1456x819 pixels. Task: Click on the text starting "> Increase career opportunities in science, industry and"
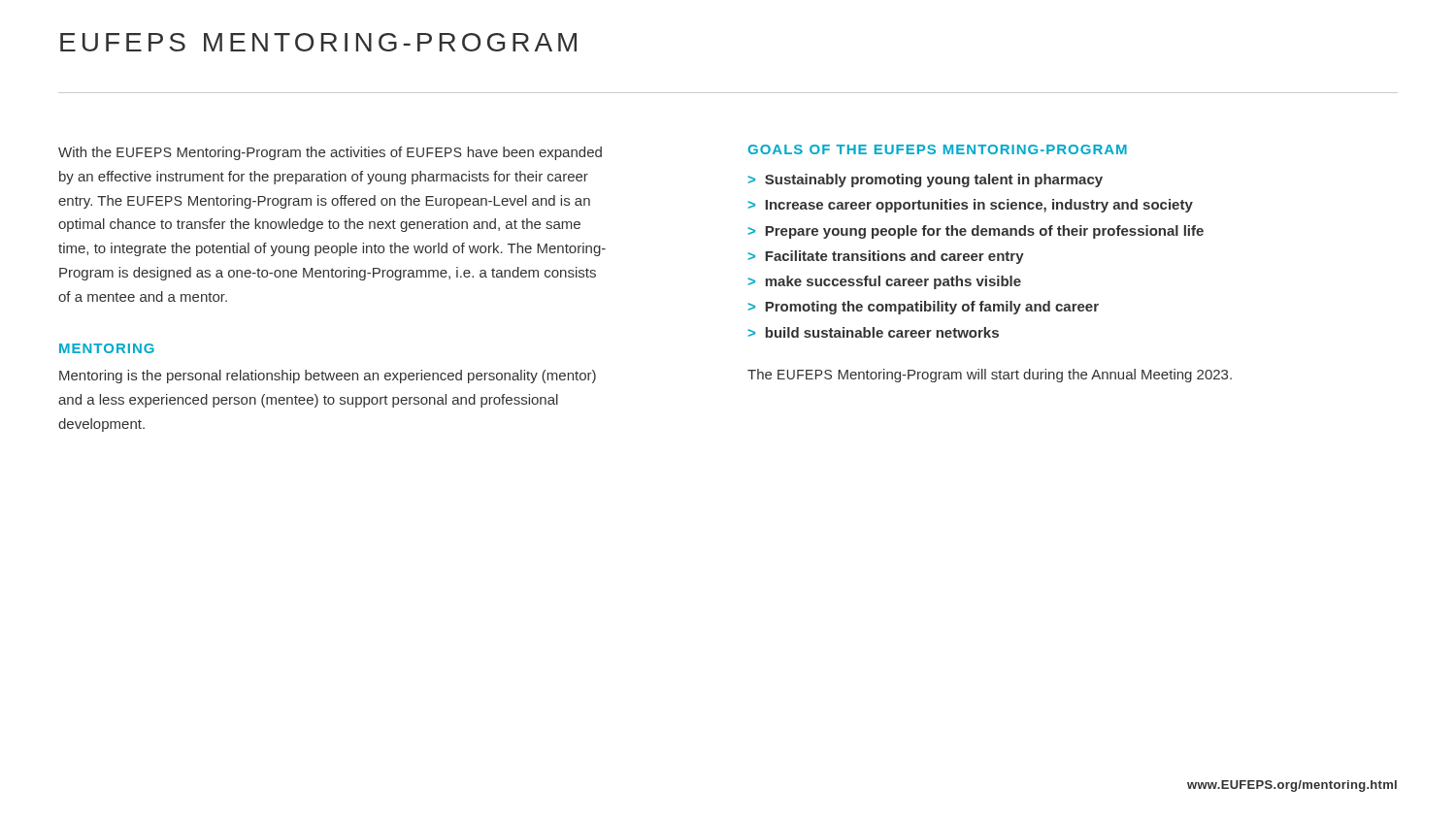click(x=970, y=205)
